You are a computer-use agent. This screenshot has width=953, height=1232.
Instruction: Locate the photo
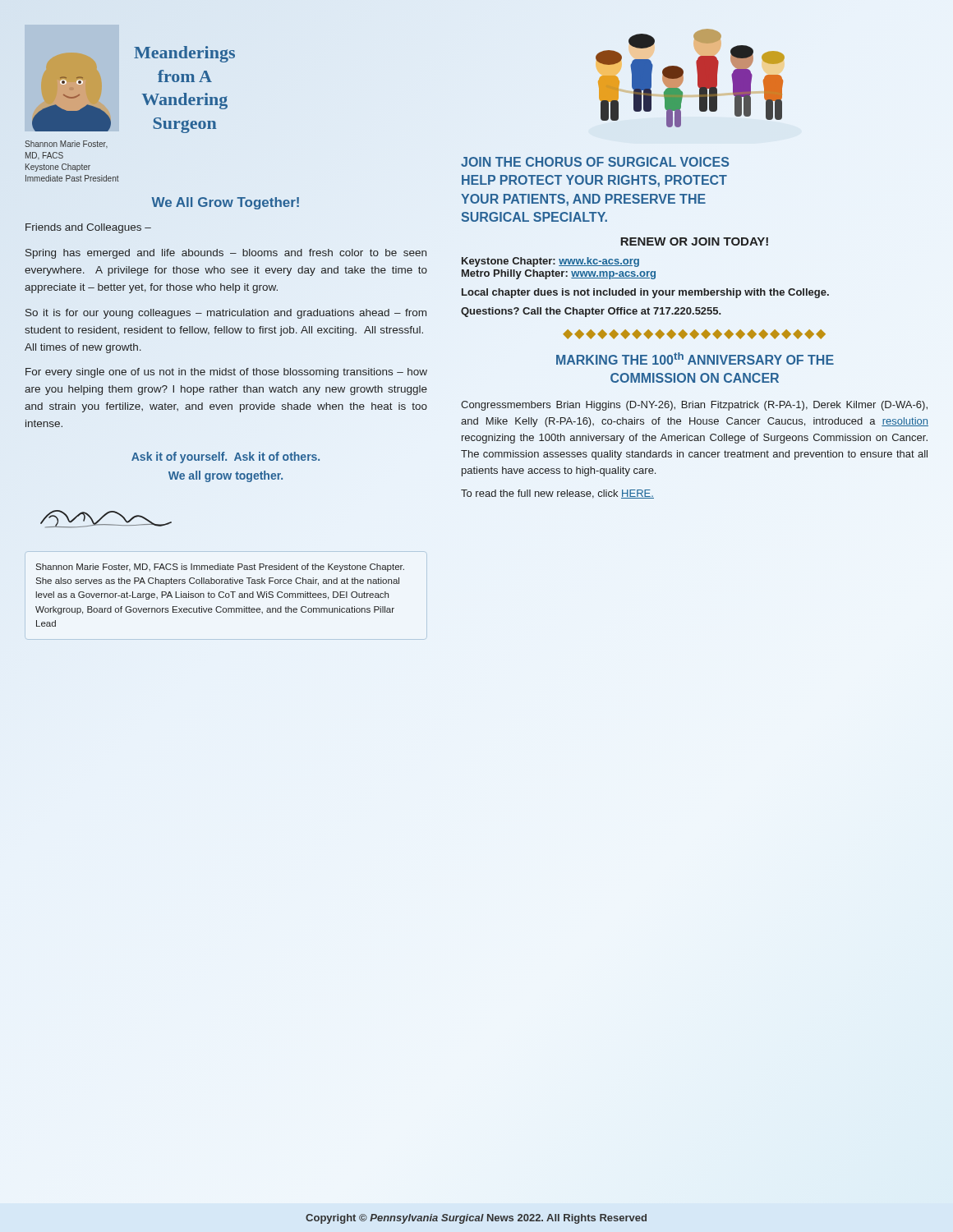72,80
